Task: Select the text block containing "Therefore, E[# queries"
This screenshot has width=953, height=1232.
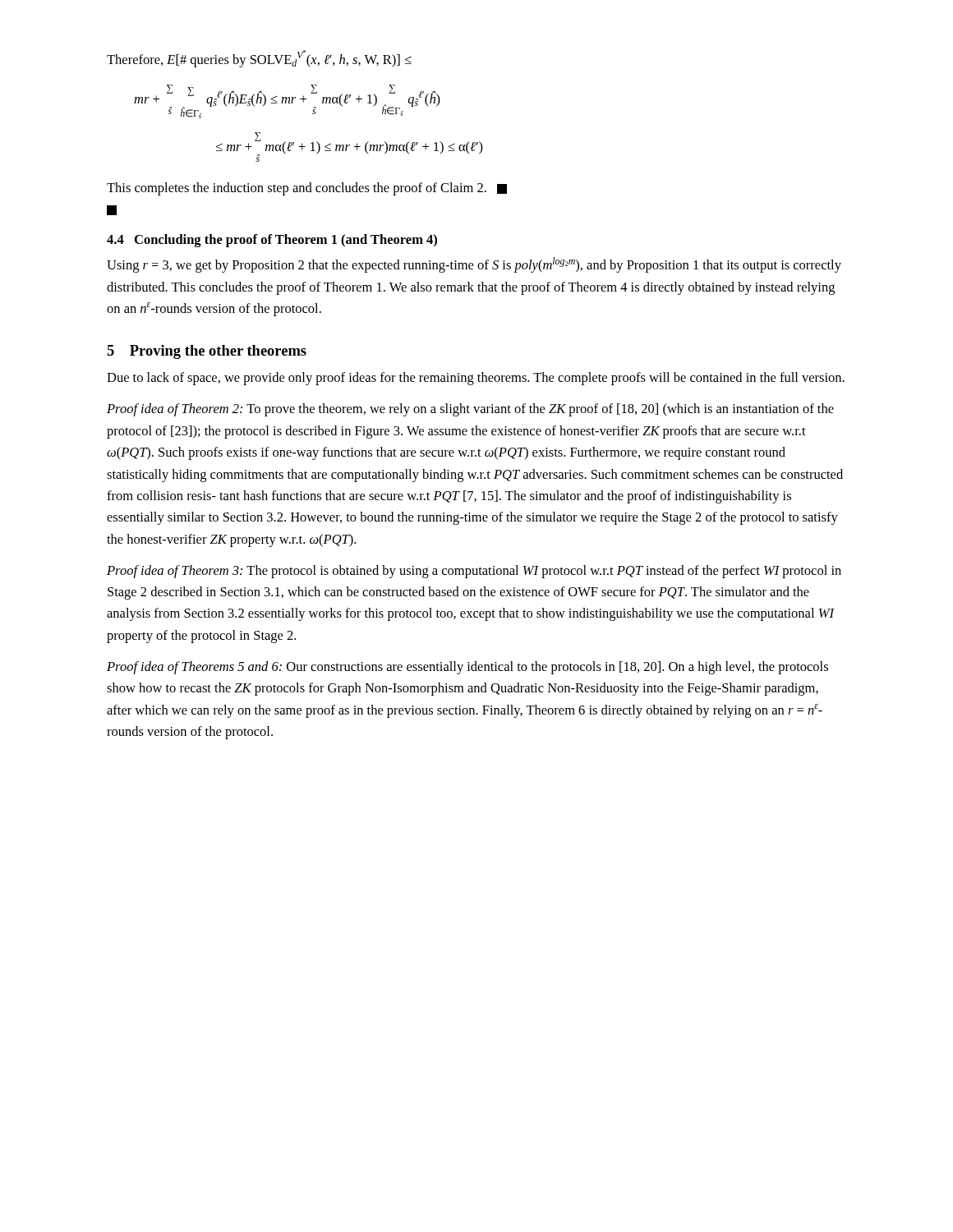Action: click(x=259, y=59)
